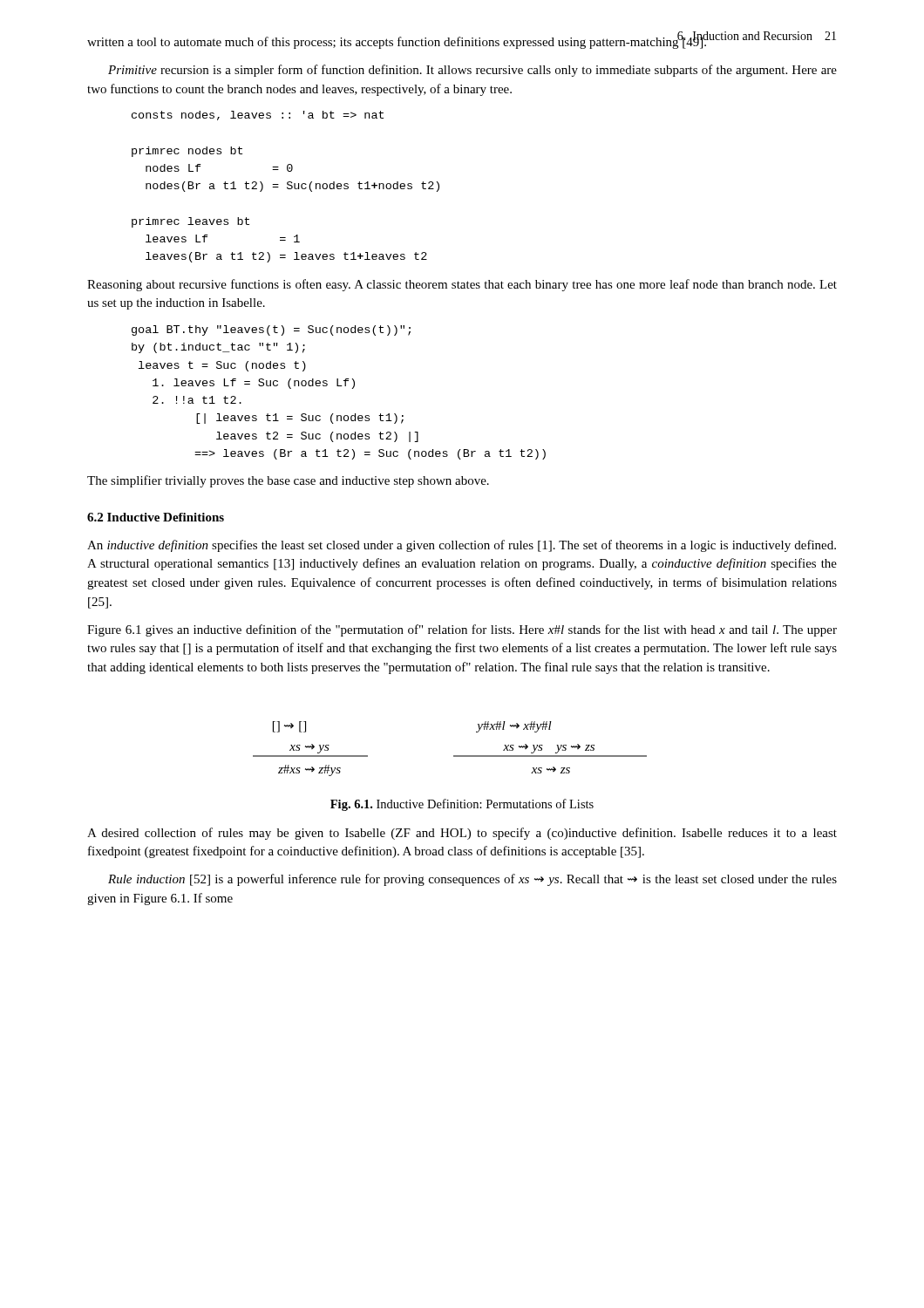
Task: Click on the text starting "Primitive recursion is a"
Action: pos(462,80)
